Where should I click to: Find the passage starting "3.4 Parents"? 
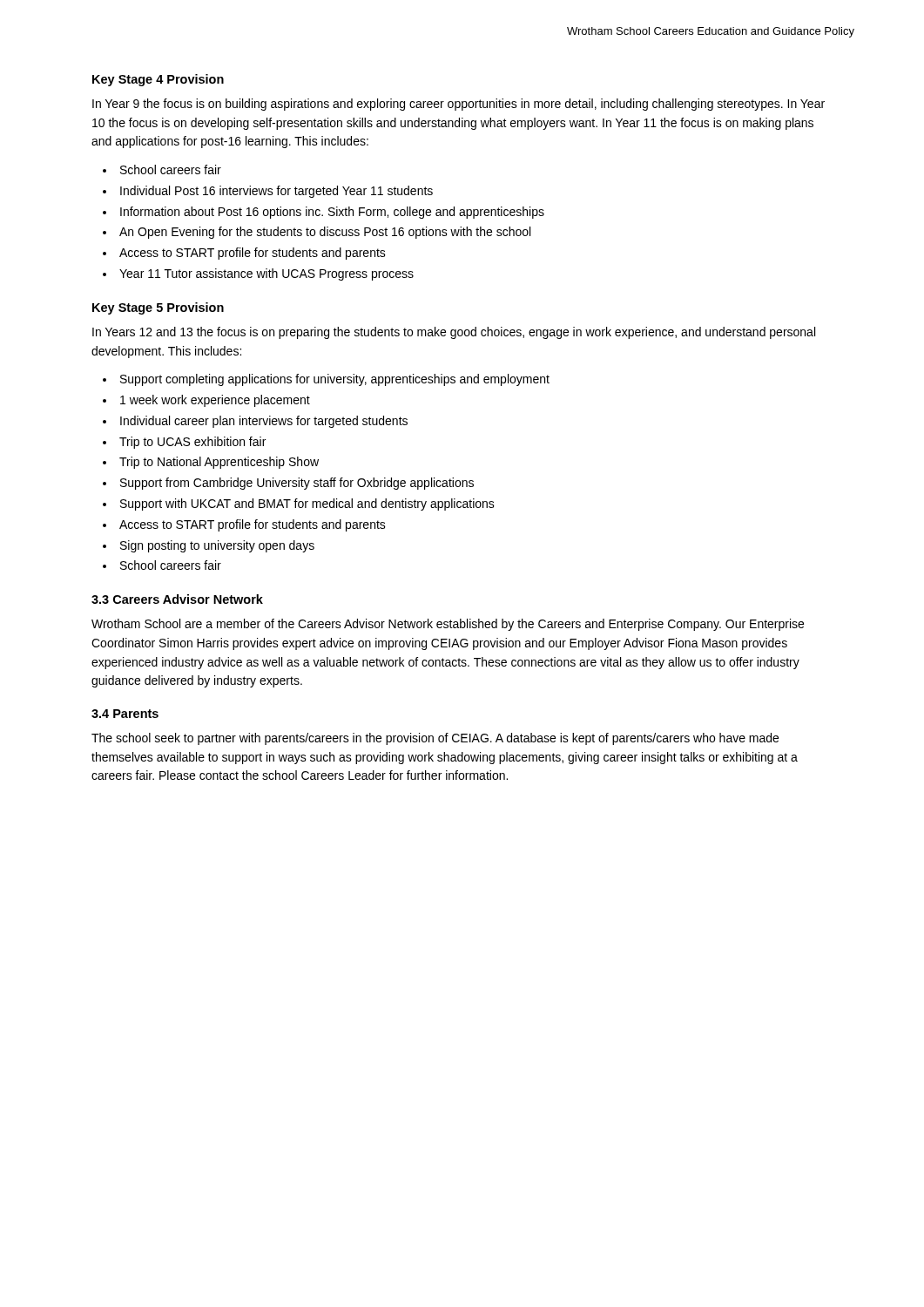point(125,714)
